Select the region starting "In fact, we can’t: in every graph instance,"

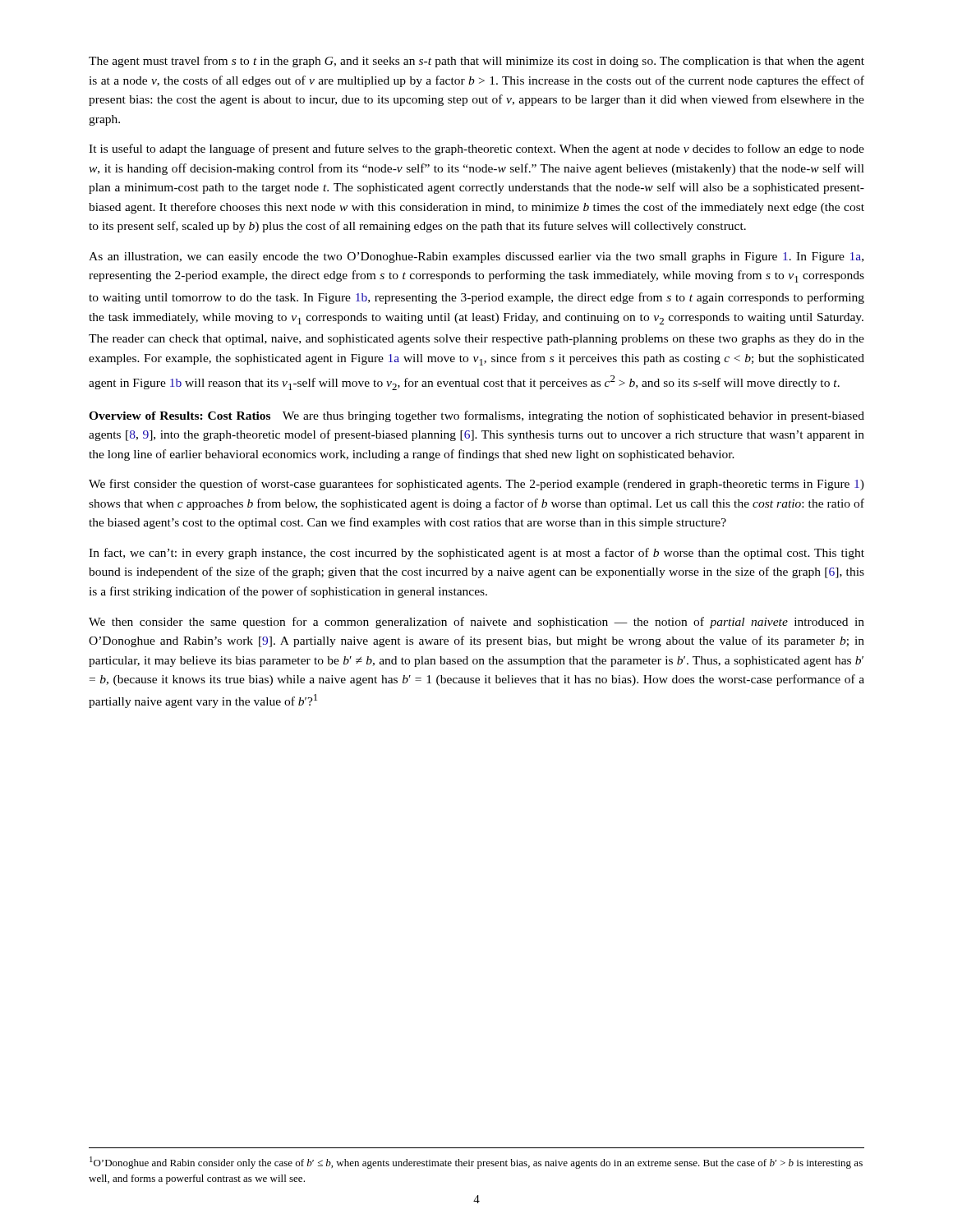(x=476, y=572)
